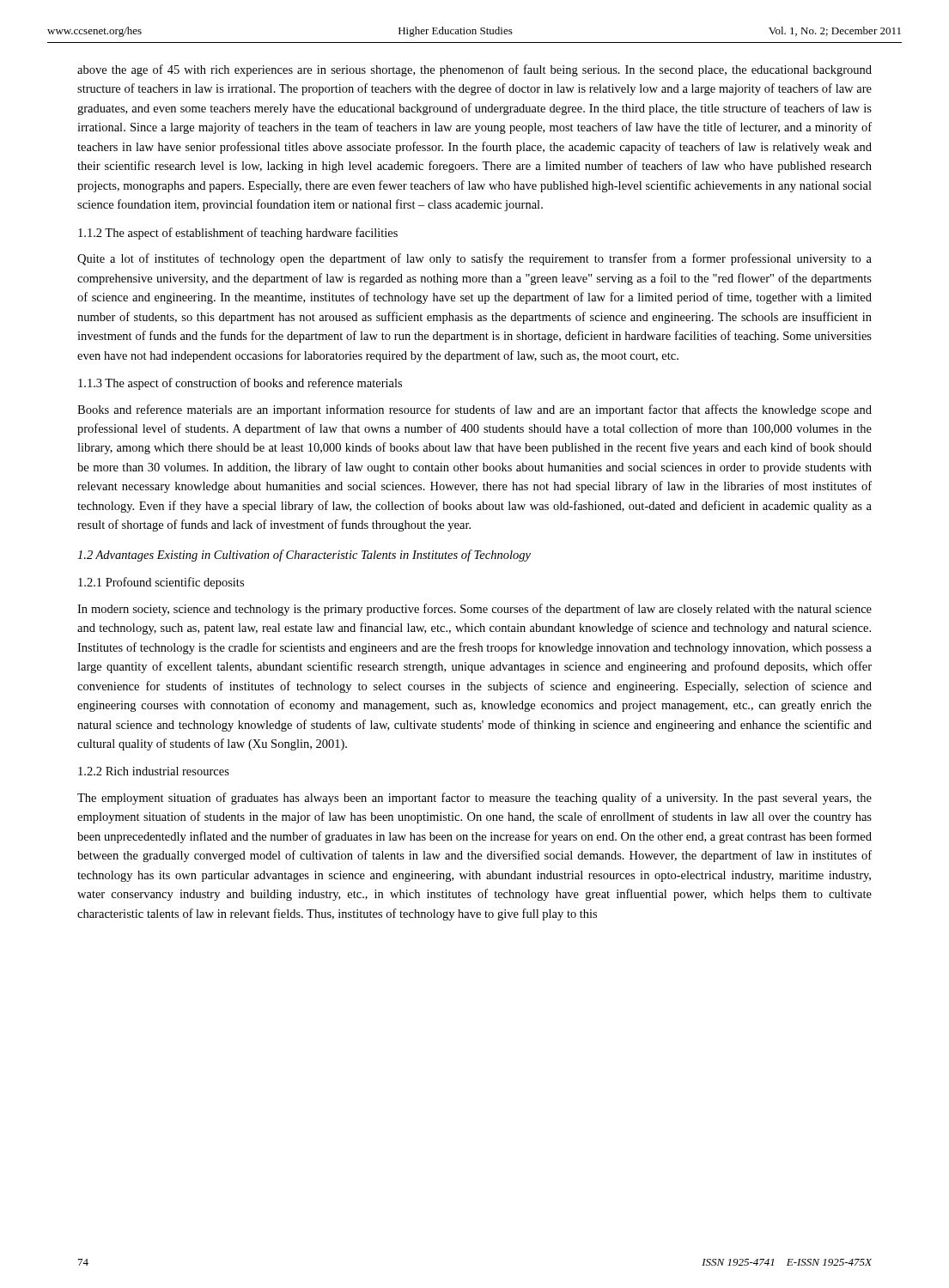Point to the block beginning "Quite a lot"
This screenshot has height=1288, width=949.
tap(474, 307)
